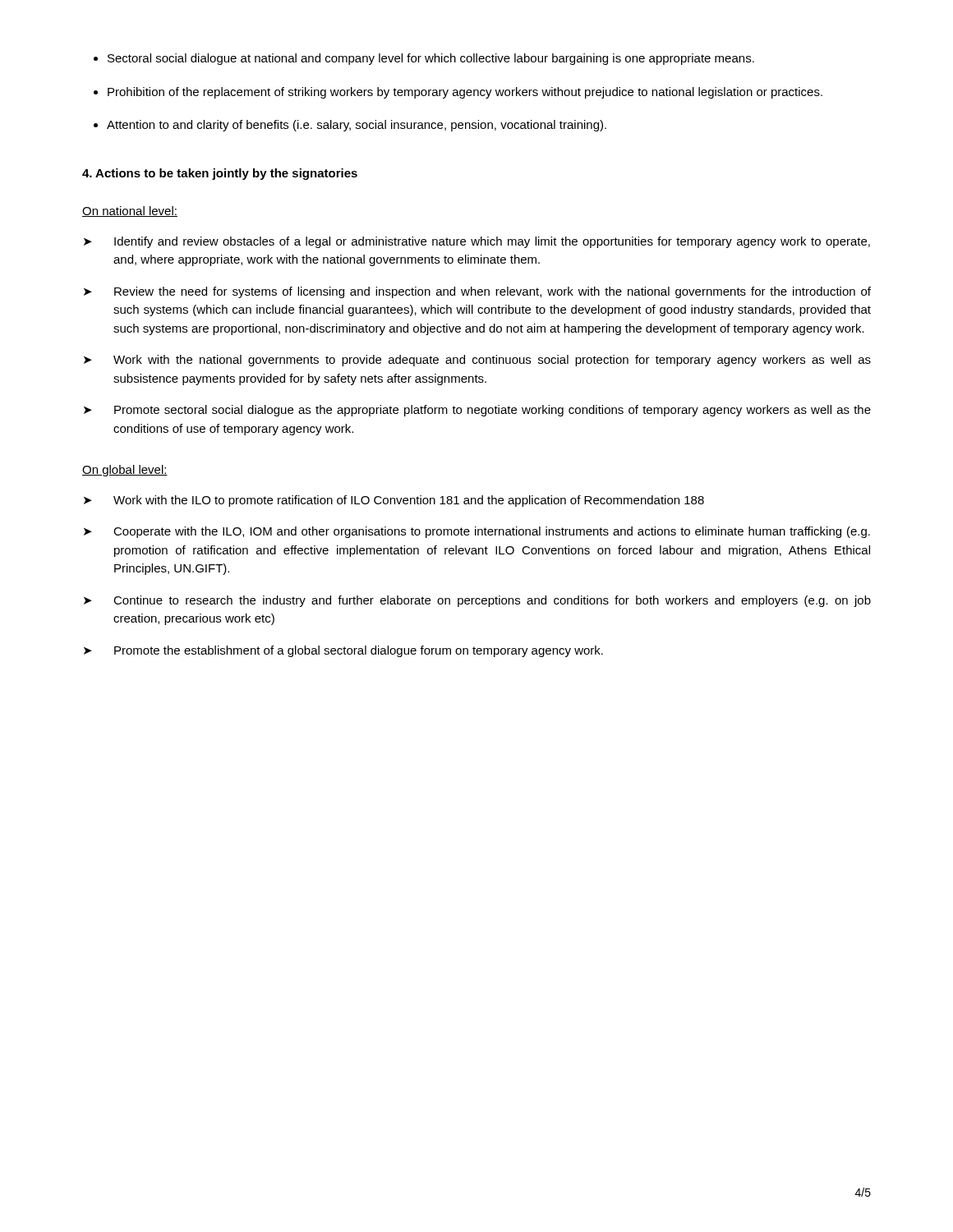Click on the passage starting "➤ Promote sectoral social dialogue"
Viewport: 953px width, 1232px height.
pyautogui.click(x=476, y=419)
